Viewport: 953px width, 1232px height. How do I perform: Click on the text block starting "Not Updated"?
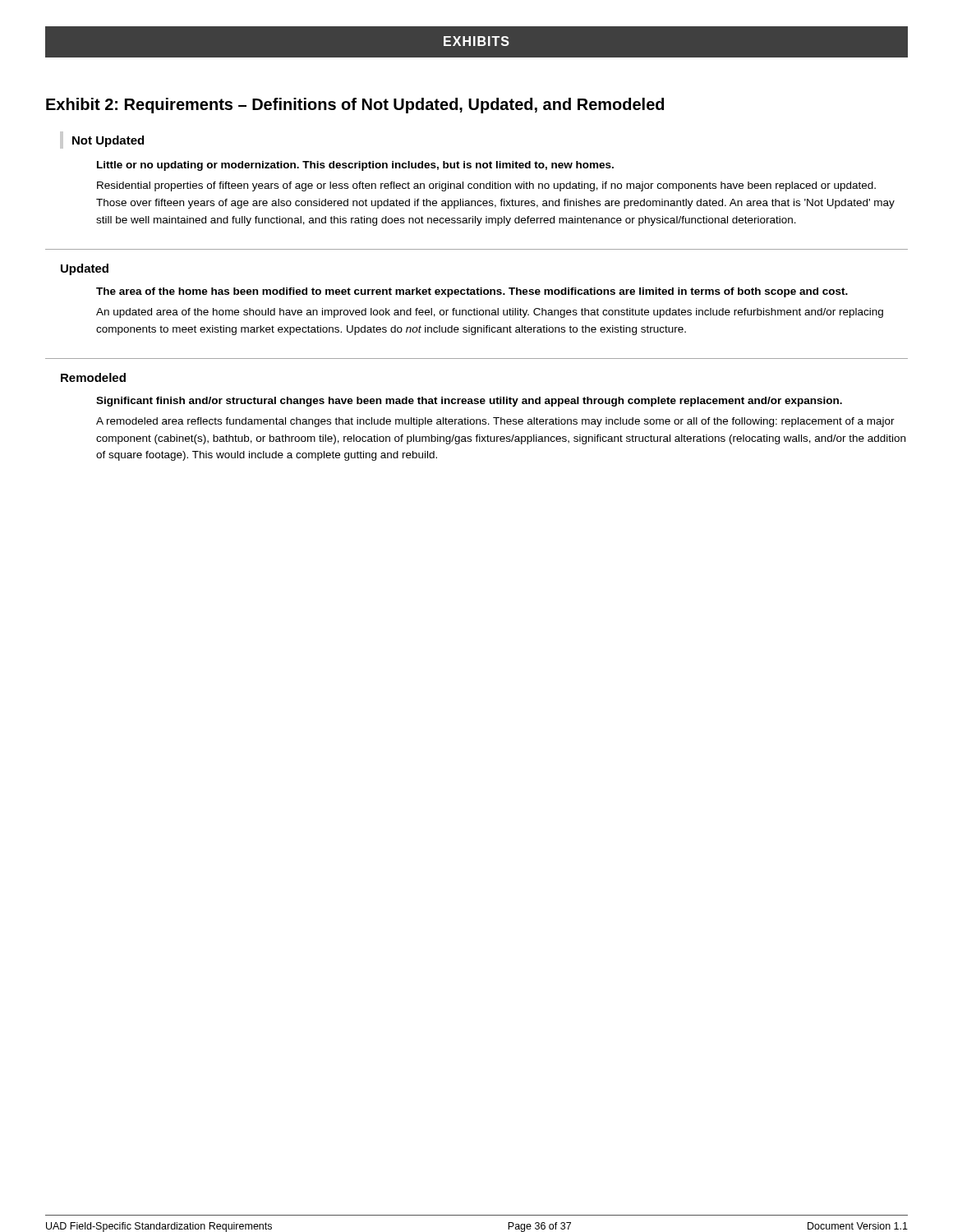coord(108,140)
